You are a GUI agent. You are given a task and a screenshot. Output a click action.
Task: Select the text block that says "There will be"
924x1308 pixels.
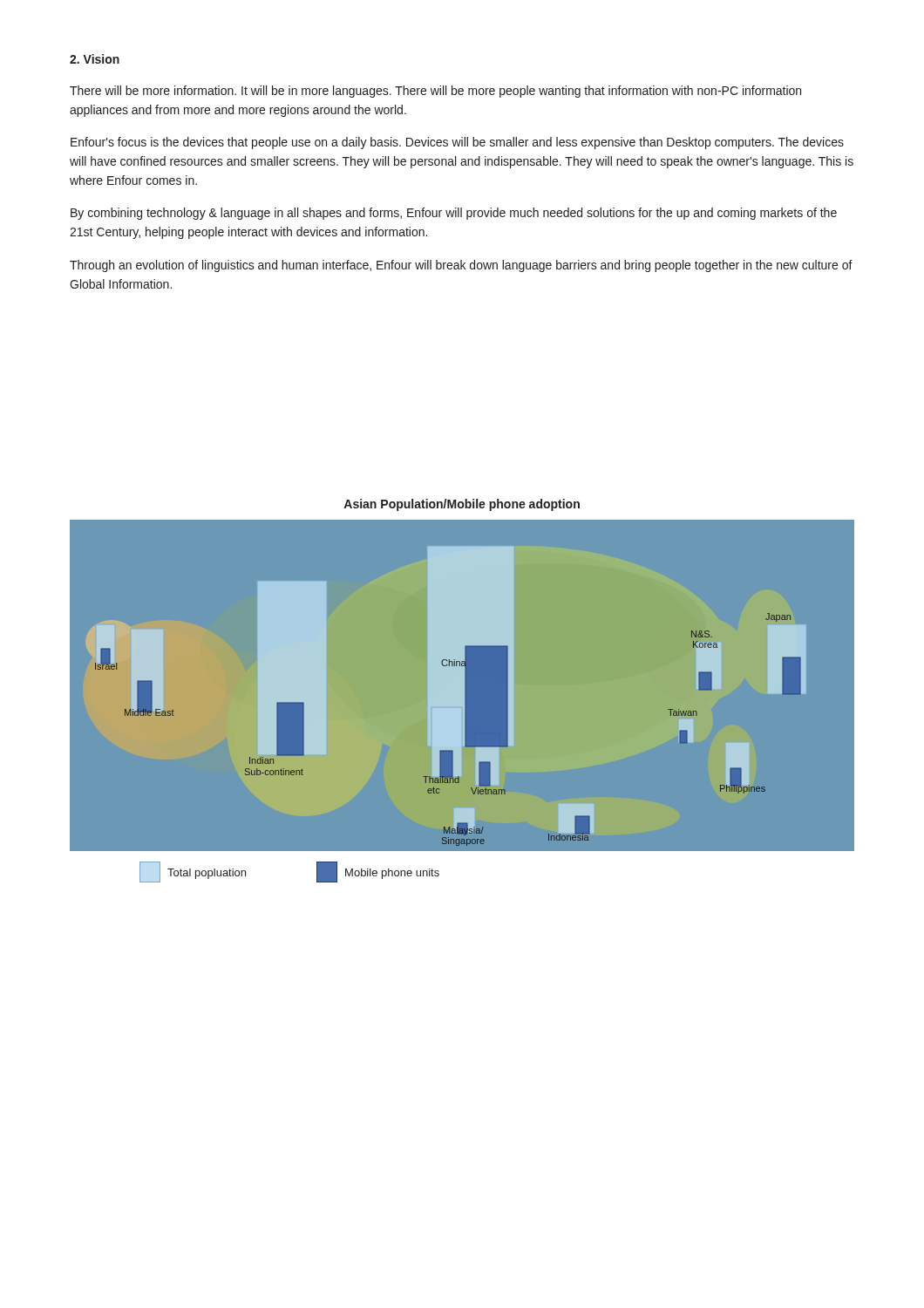click(436, 100)
